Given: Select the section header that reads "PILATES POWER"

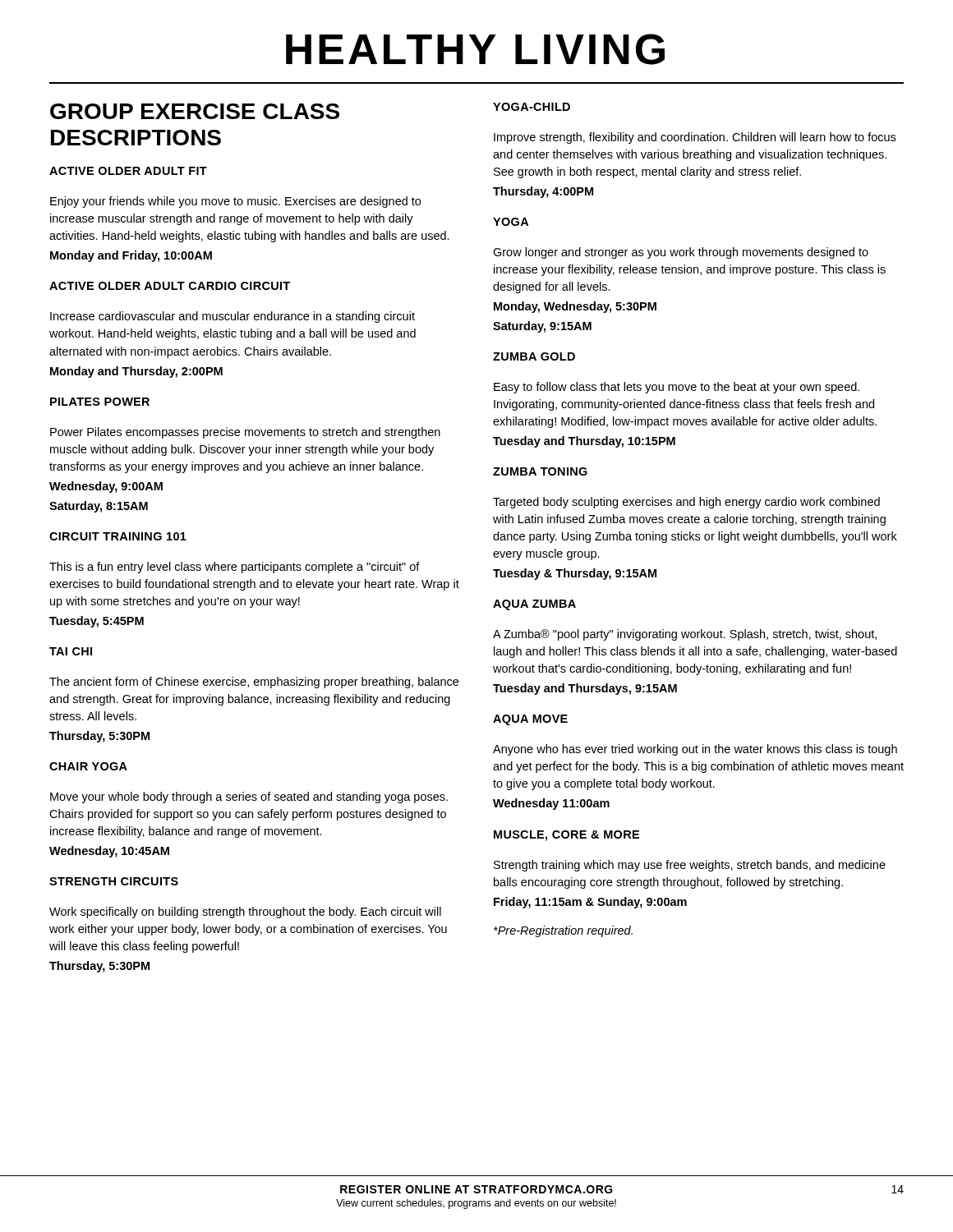Looking at the screenshot, I should point(100,402).
